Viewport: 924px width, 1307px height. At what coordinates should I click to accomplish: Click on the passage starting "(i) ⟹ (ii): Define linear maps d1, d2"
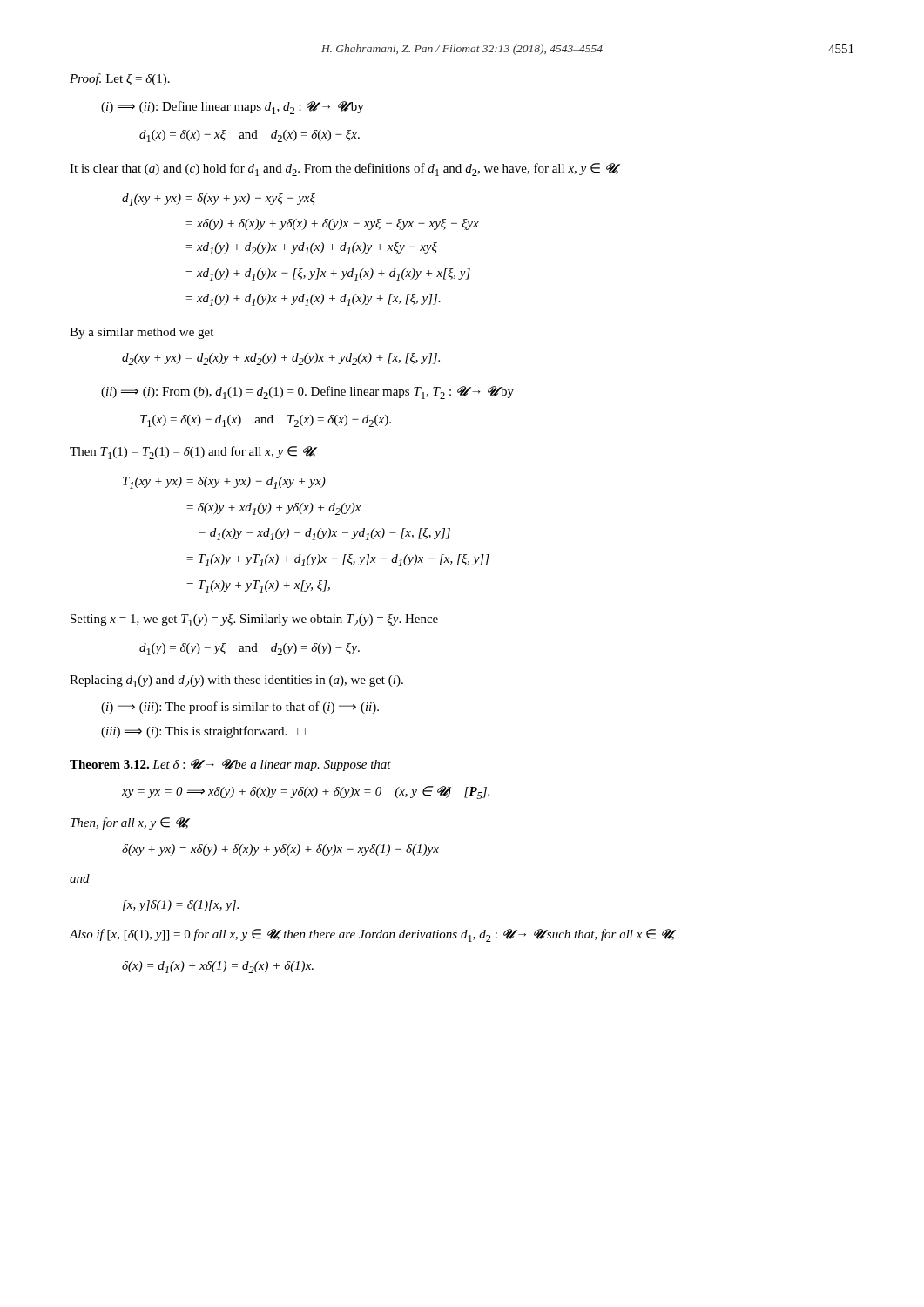tap(232, 108)
